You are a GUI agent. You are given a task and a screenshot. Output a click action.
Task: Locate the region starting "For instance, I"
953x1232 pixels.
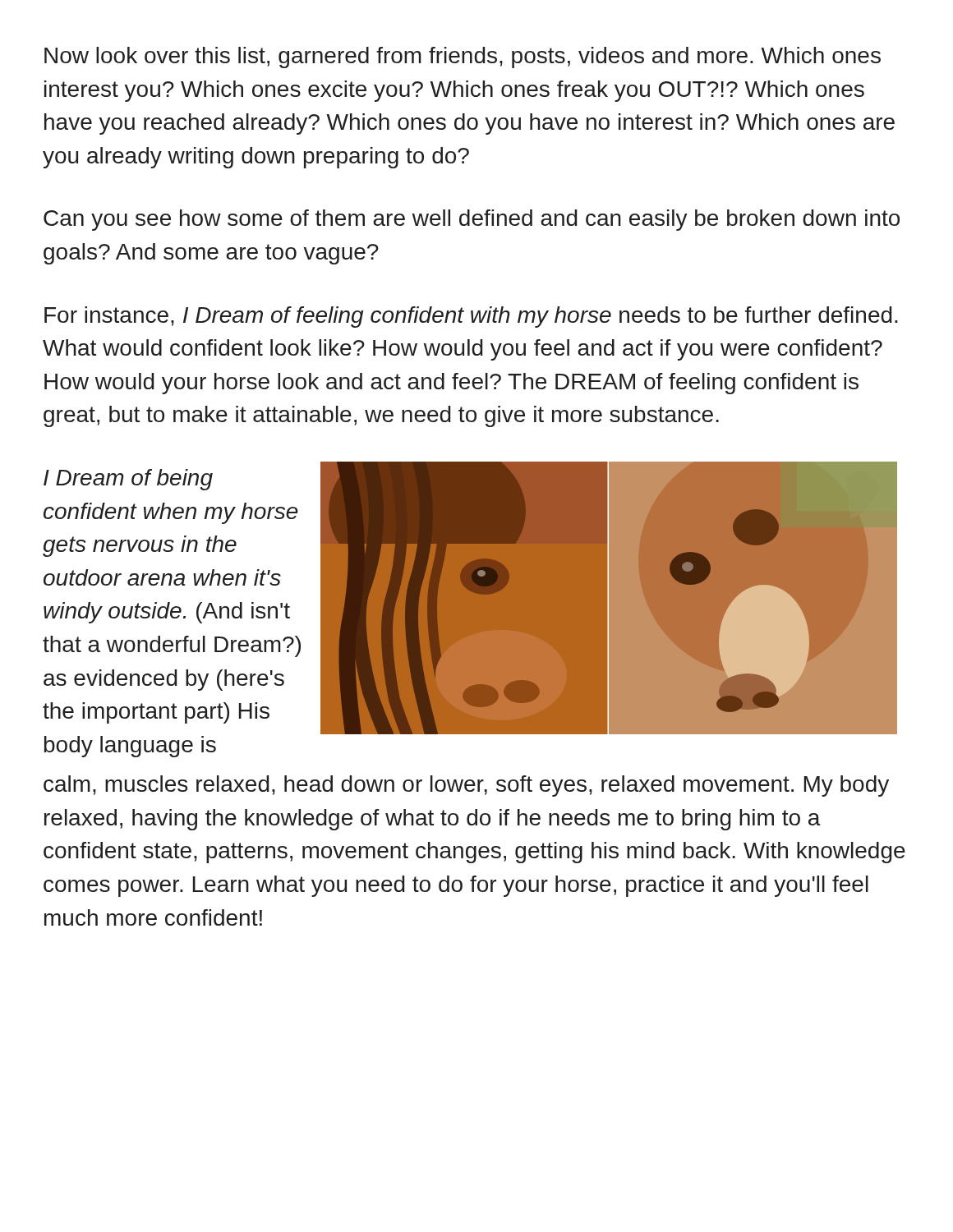(x=471, y=365)
